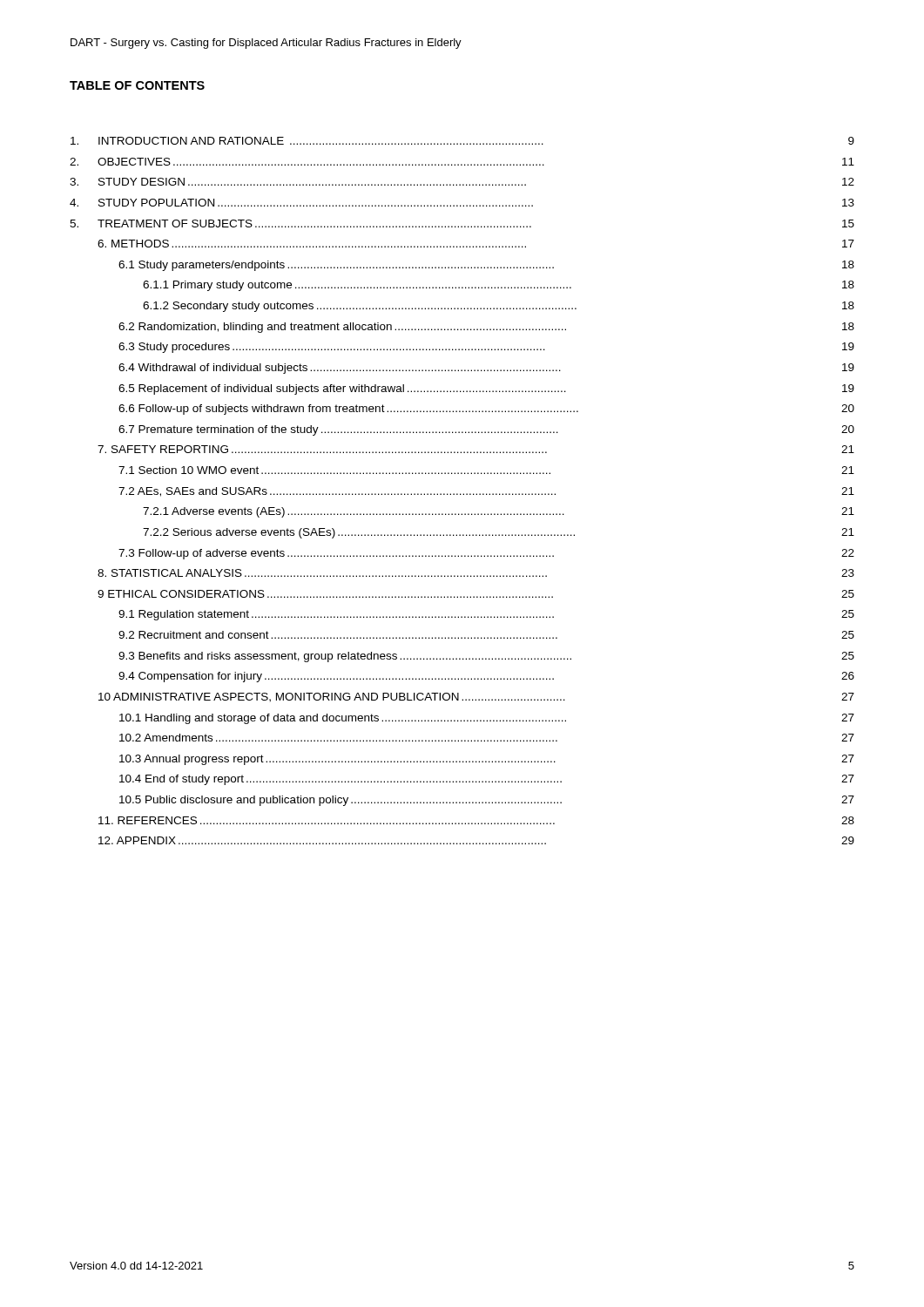This screenshot has height=1307, width=924.
Task: Select the text starting "2. OBJECTIVES"
Action: (x=462, y=162)
